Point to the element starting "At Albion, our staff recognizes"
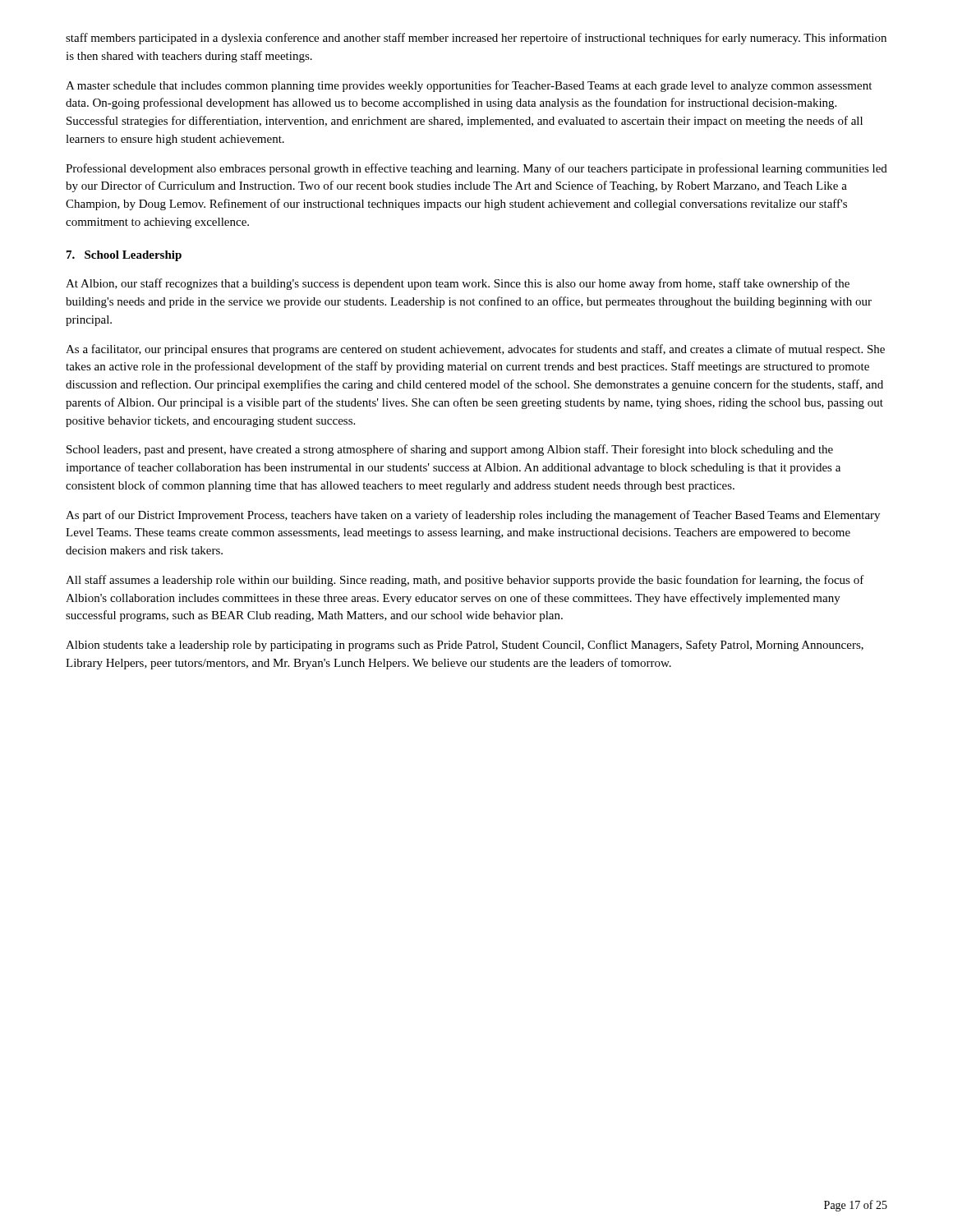Screen dimensions: 1232x953 tap(476, 302)
